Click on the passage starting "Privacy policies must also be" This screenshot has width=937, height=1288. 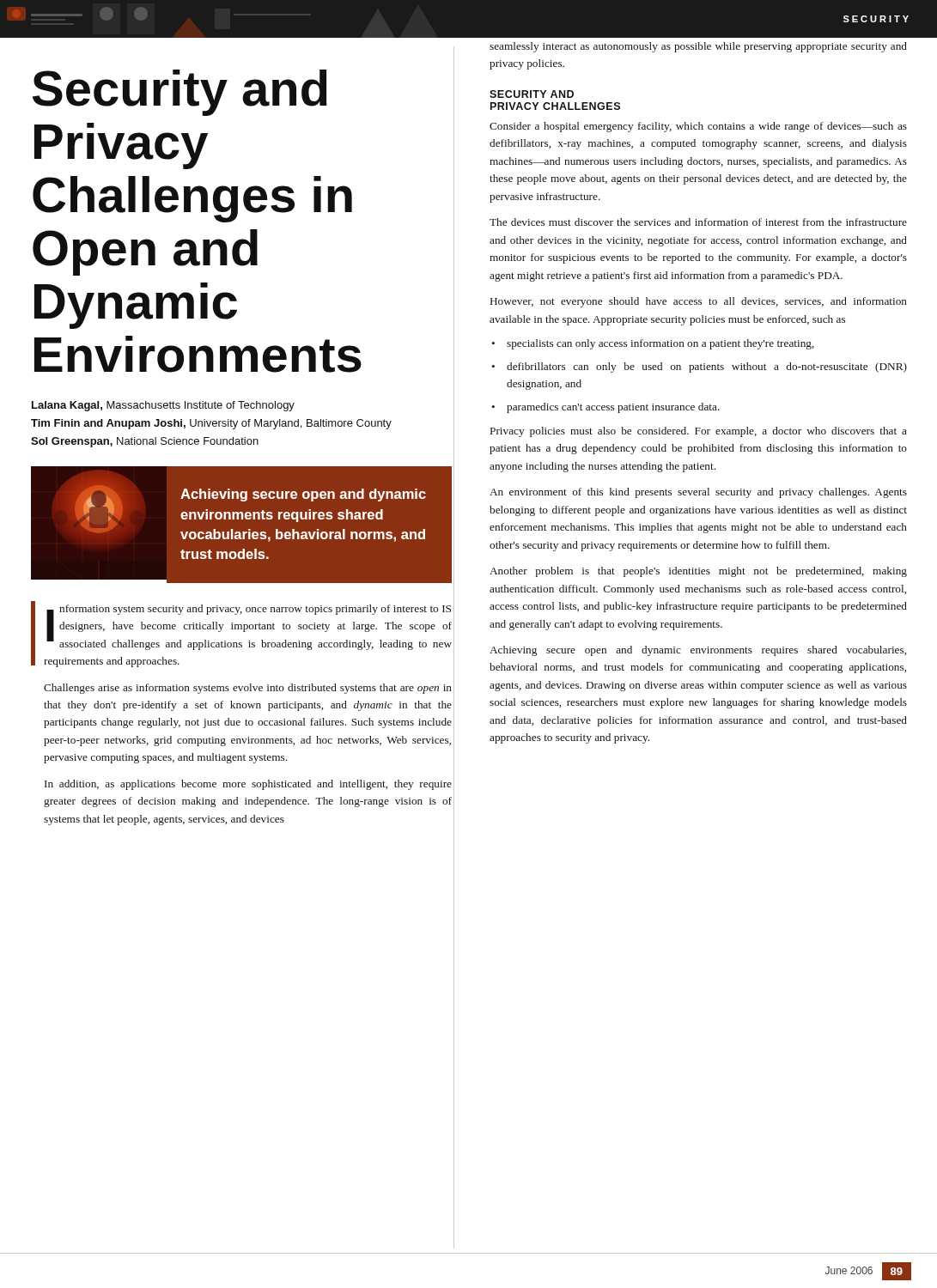[698, 448]
